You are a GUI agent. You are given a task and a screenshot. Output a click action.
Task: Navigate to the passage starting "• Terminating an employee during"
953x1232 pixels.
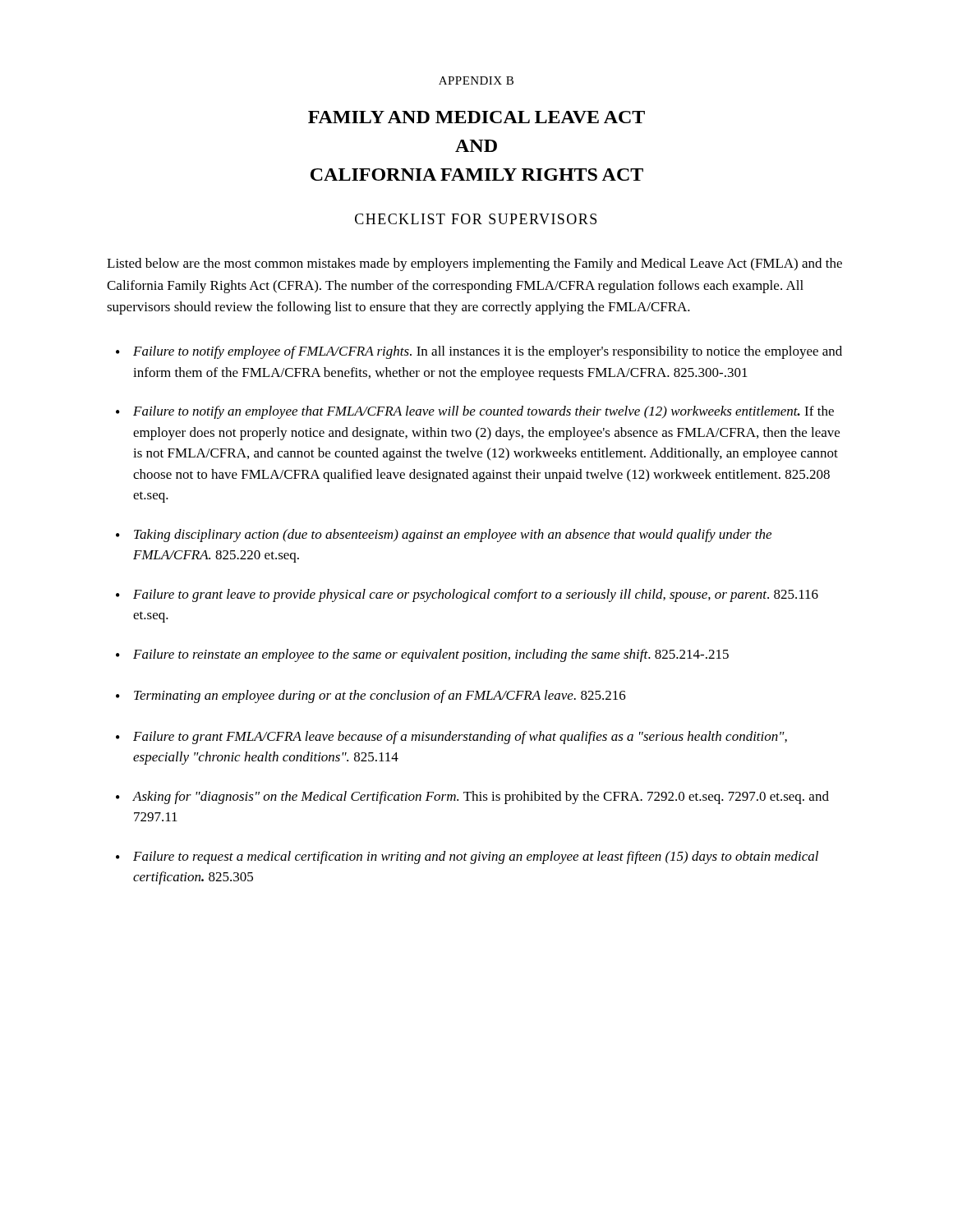click(481, 696)
